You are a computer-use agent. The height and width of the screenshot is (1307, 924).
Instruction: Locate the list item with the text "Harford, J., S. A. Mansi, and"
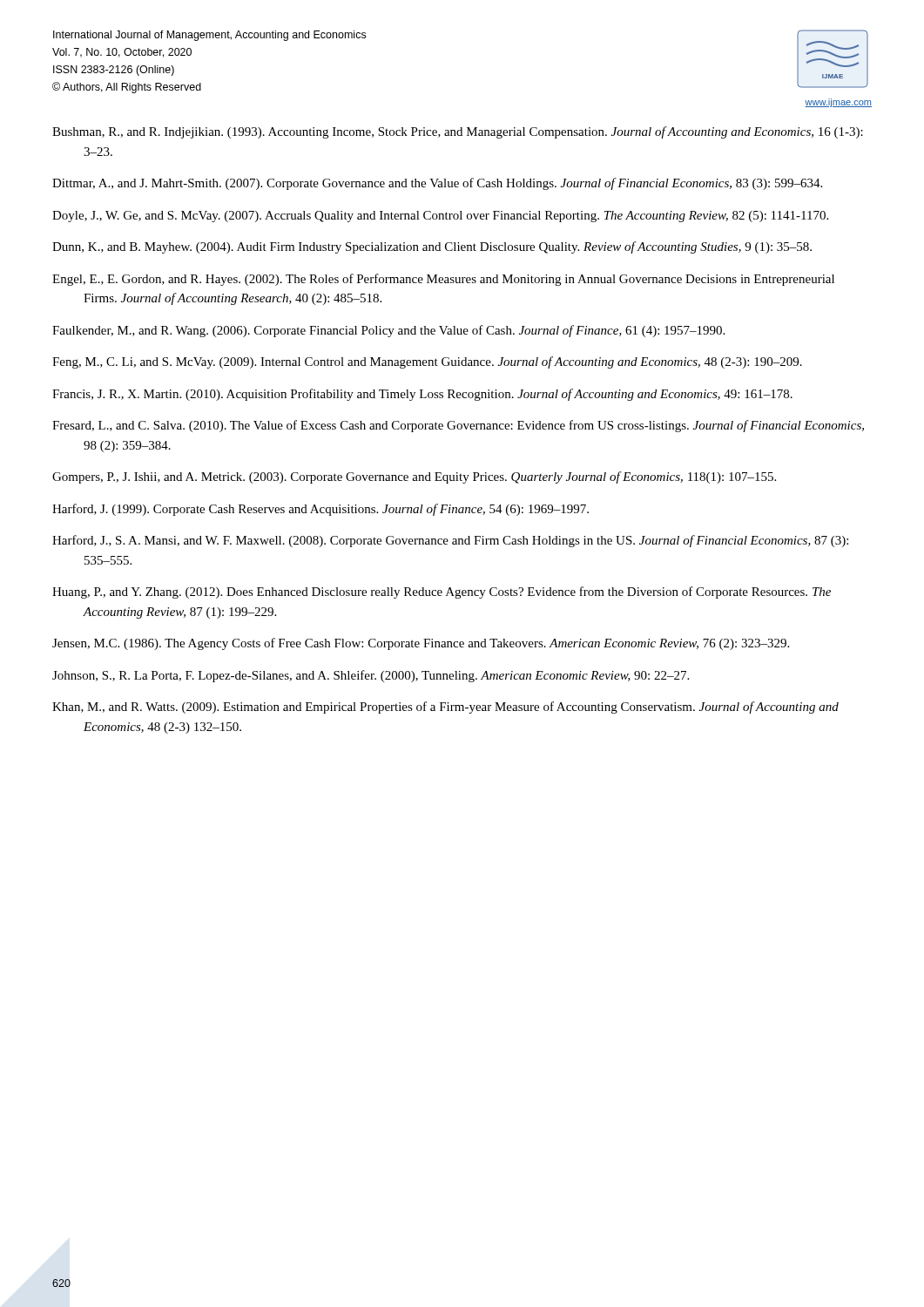(451, 550)
